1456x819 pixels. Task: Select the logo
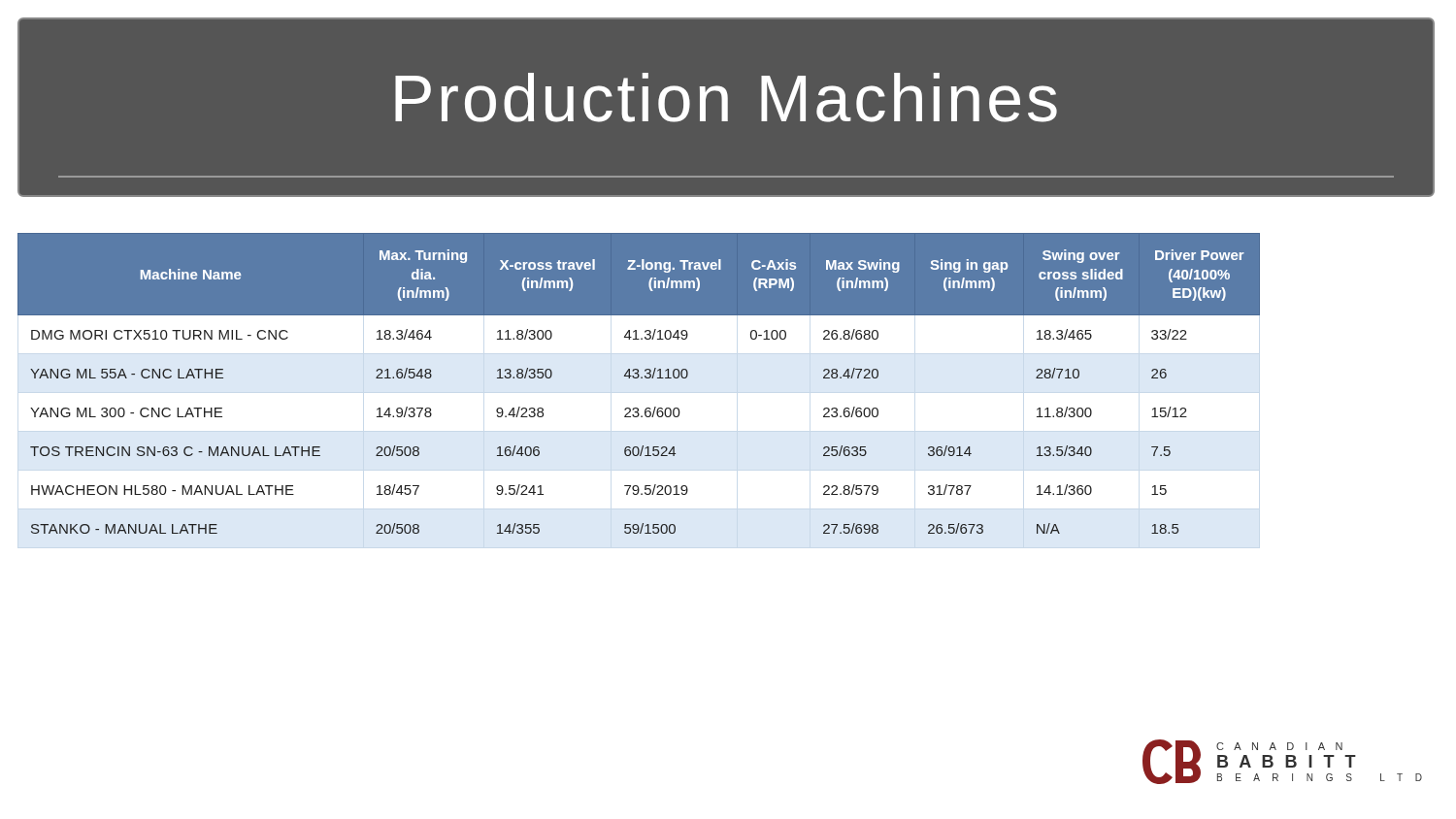pyautogui.click(x=1284, y=762)
